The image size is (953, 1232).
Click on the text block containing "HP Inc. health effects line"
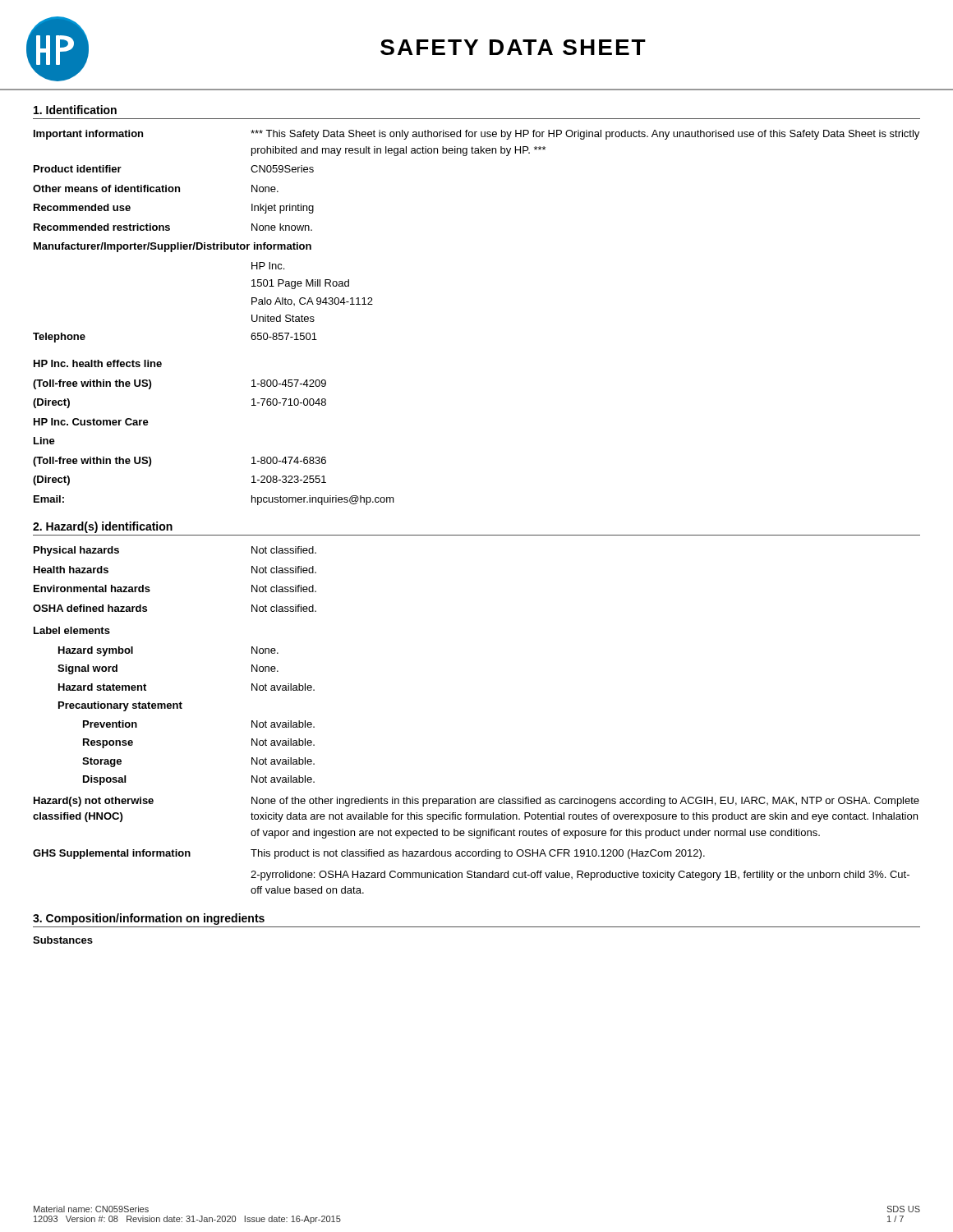tap(98, 363)
